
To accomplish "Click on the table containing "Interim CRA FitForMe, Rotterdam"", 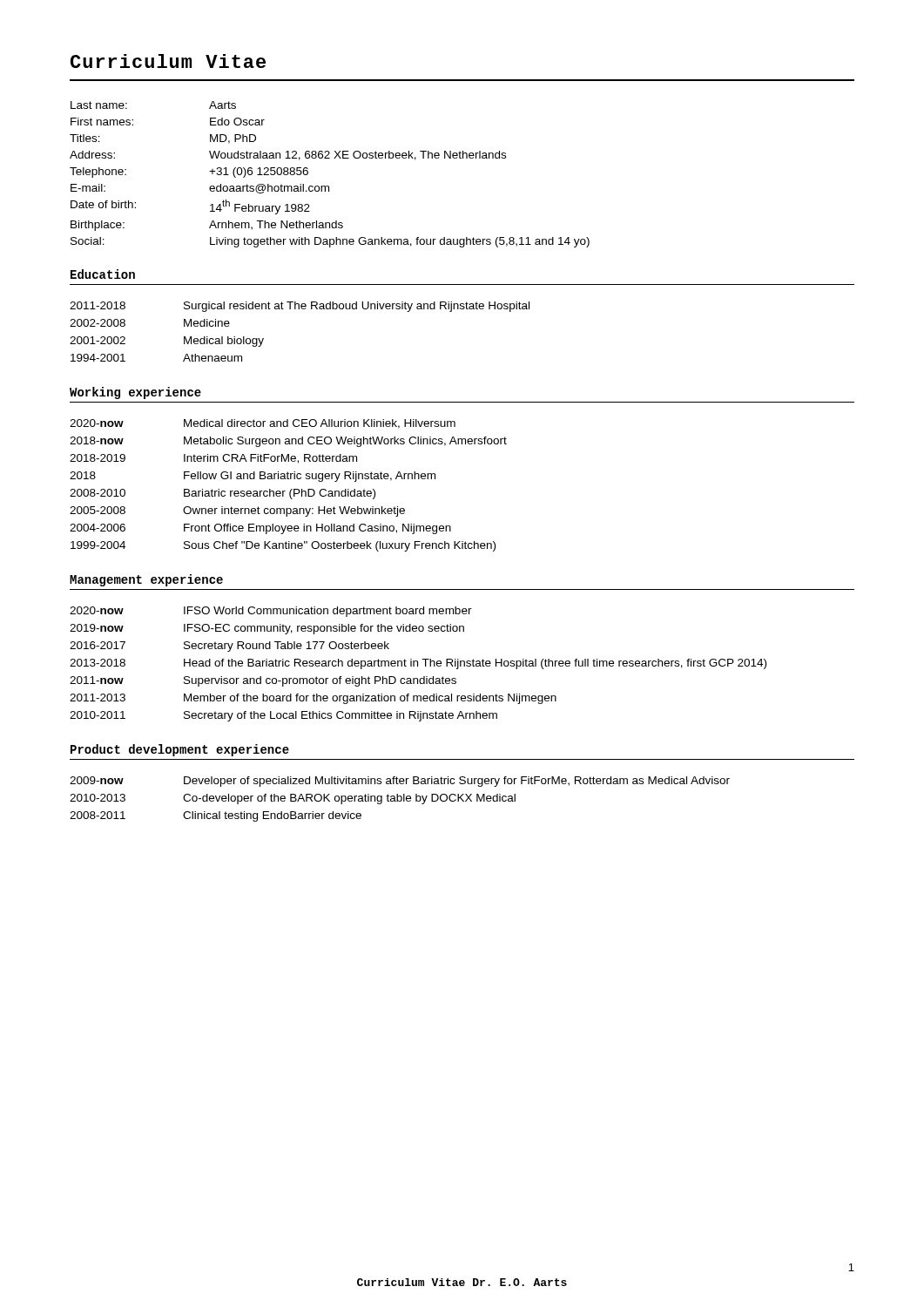I will pyautogui.click(x=462, y=484).
